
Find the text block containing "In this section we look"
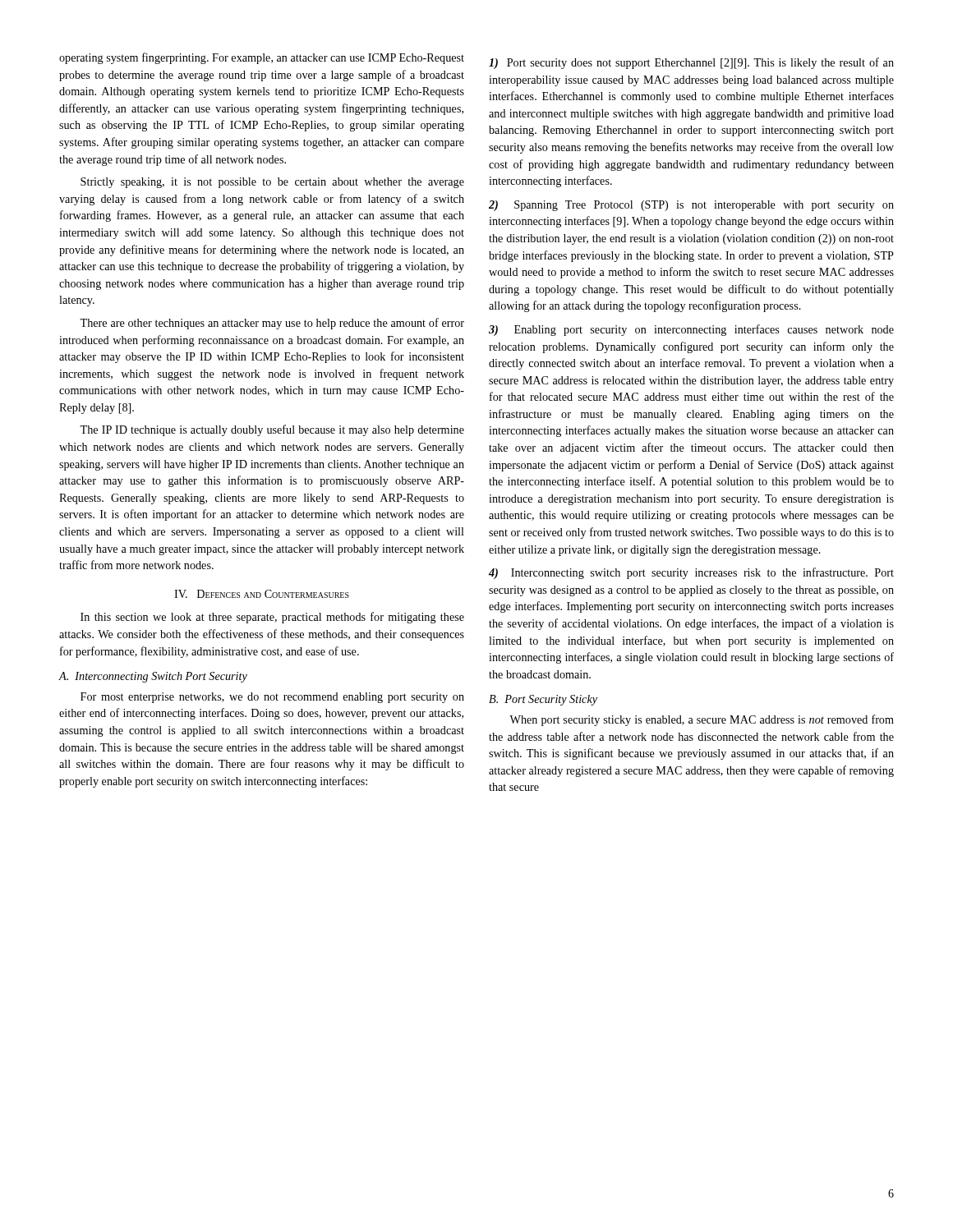pos(262,634)
